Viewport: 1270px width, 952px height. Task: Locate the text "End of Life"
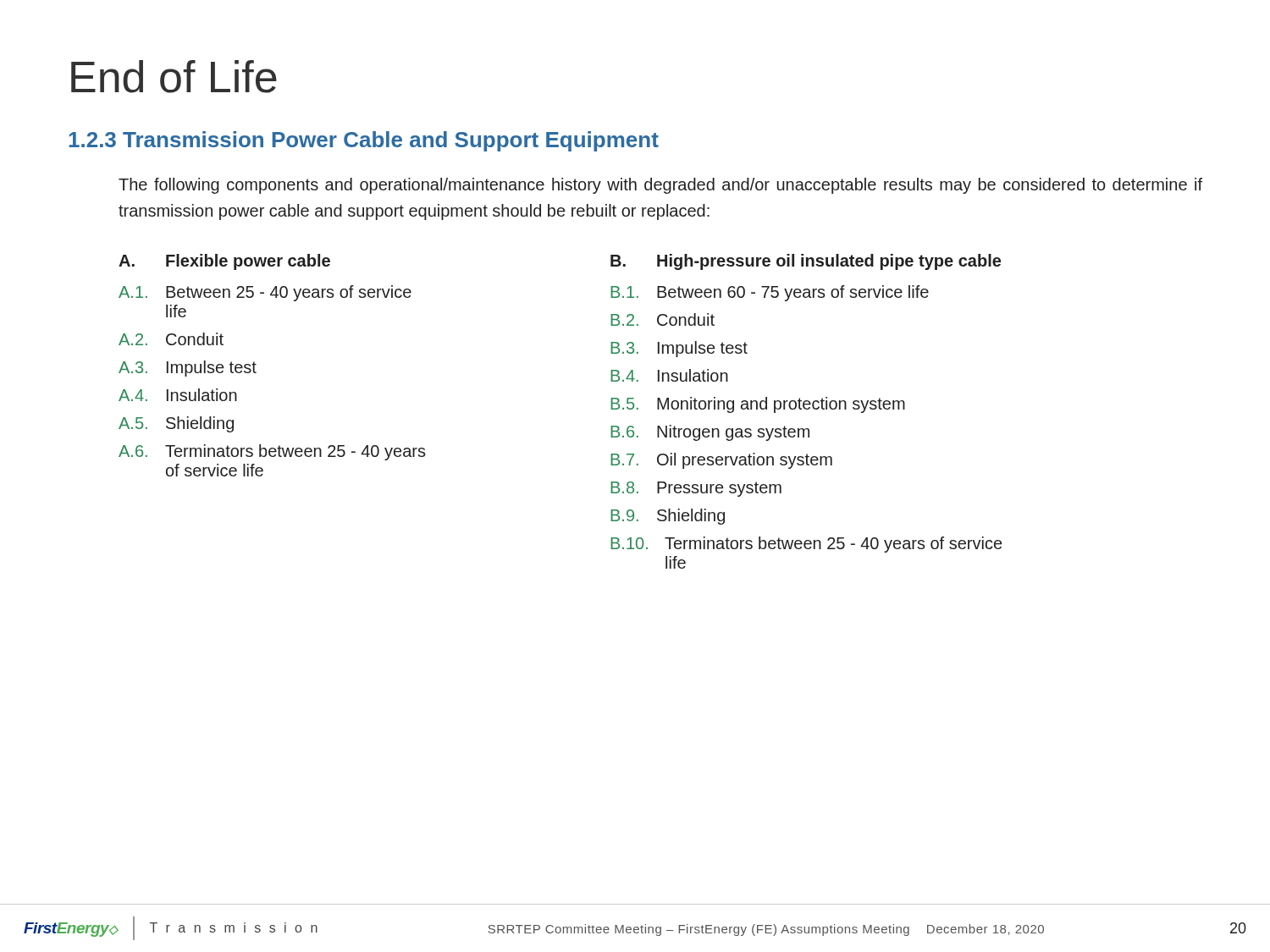coord(173,77)
